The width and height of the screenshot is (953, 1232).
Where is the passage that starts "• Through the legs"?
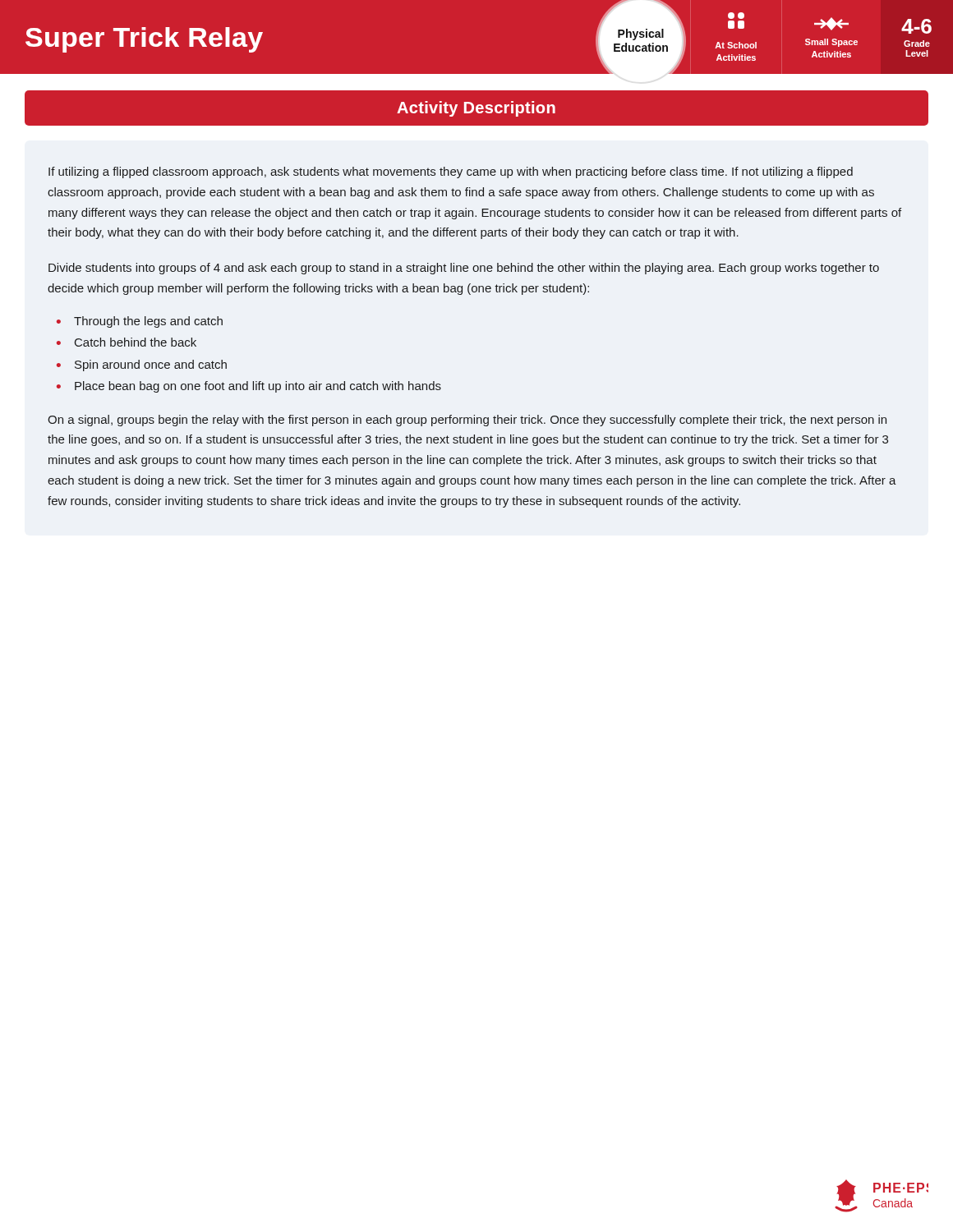140,321
